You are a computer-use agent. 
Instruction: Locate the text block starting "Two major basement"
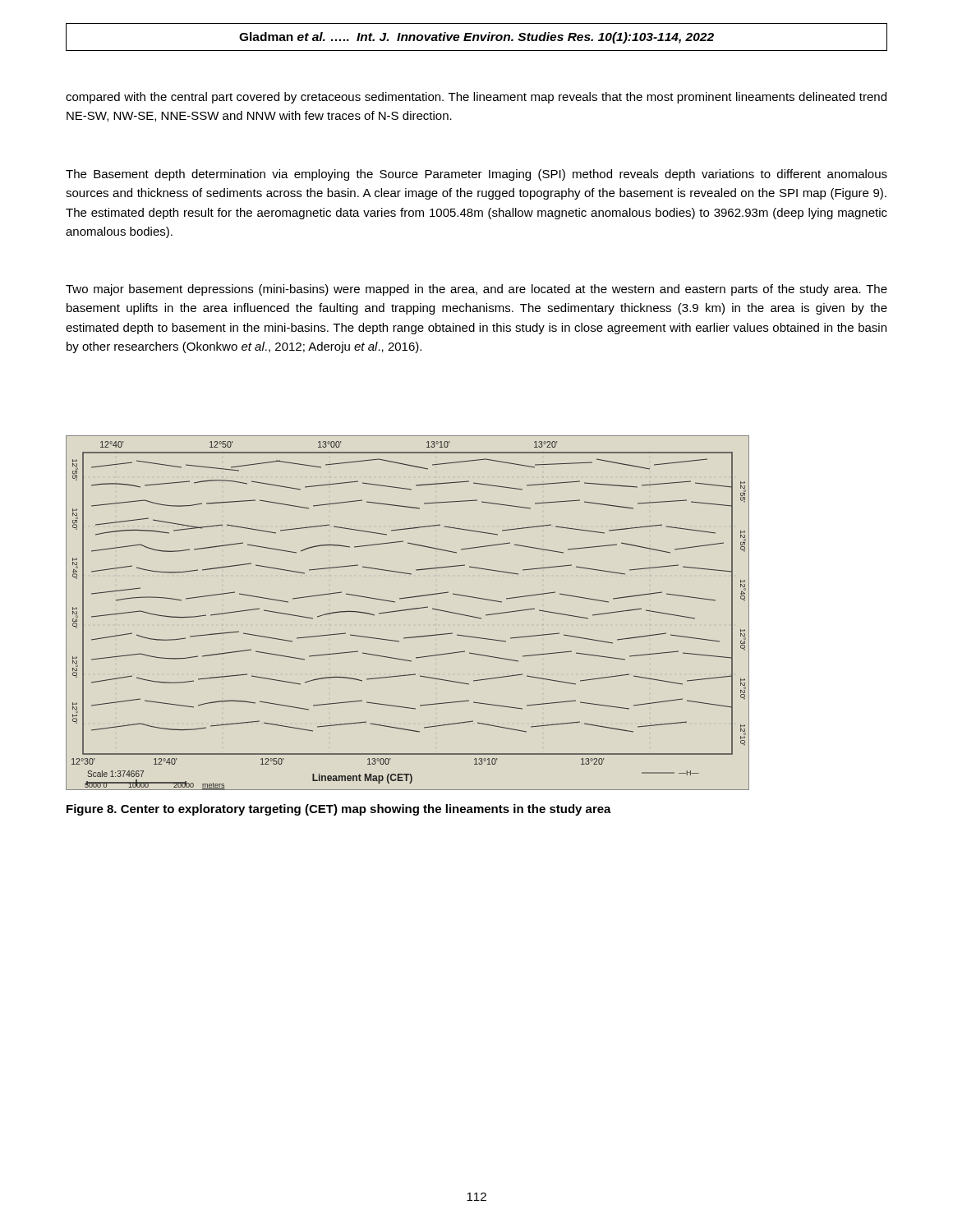click(476, 318)
